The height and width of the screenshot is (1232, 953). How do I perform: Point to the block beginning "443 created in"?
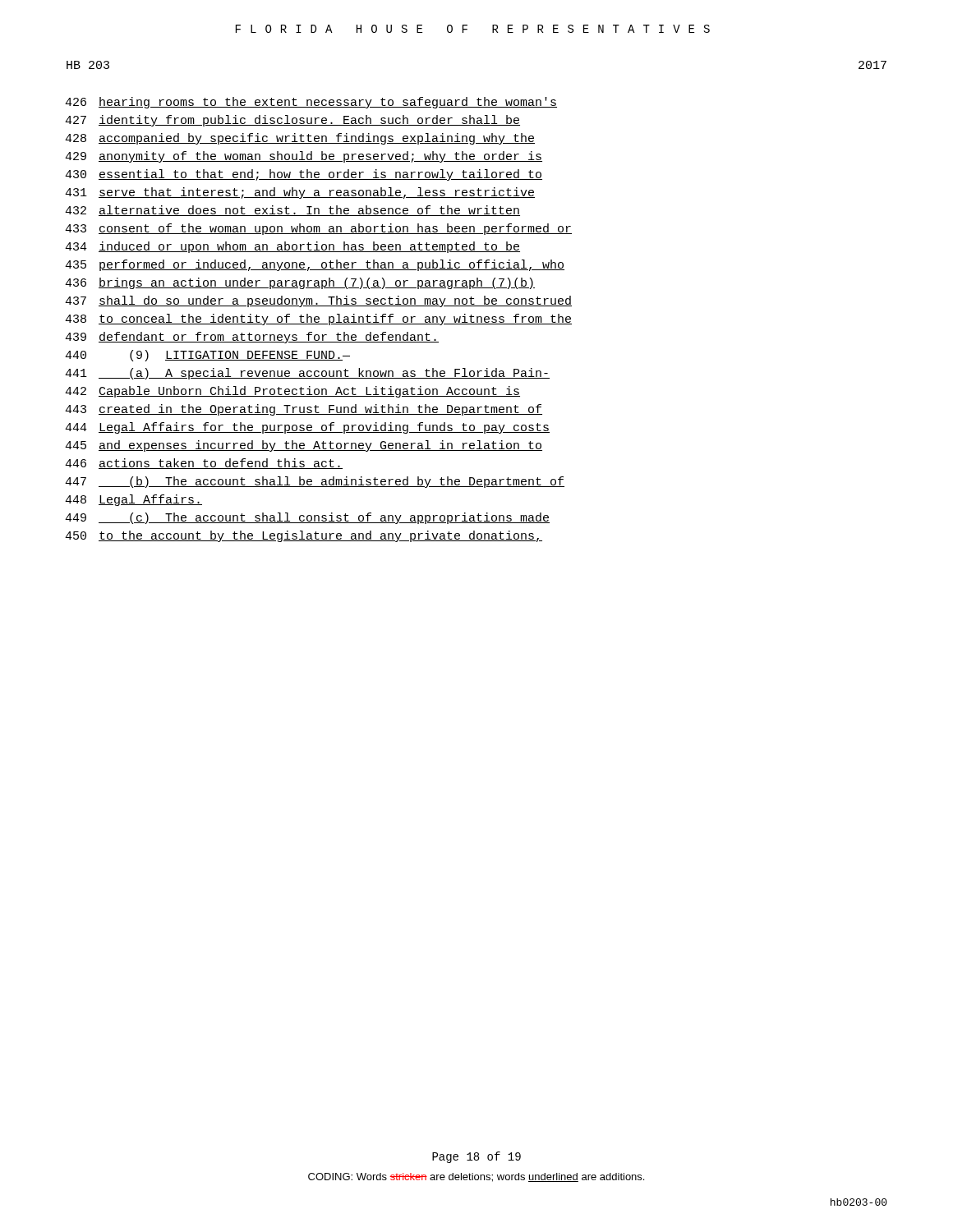pyautogui.click(x=468, y=410)
